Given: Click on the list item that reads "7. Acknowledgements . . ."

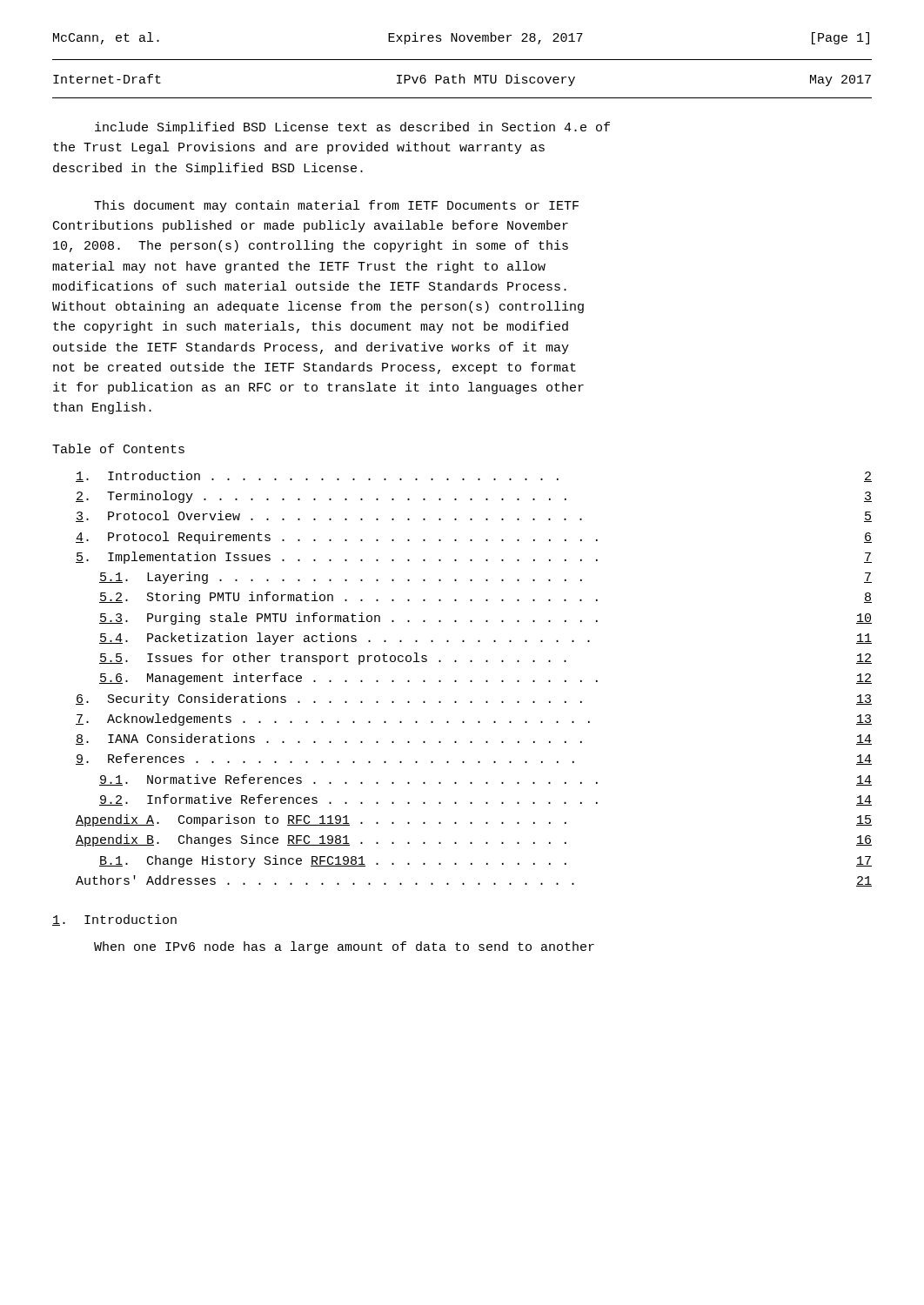Looking at the screenshot, I should point(462,720).
